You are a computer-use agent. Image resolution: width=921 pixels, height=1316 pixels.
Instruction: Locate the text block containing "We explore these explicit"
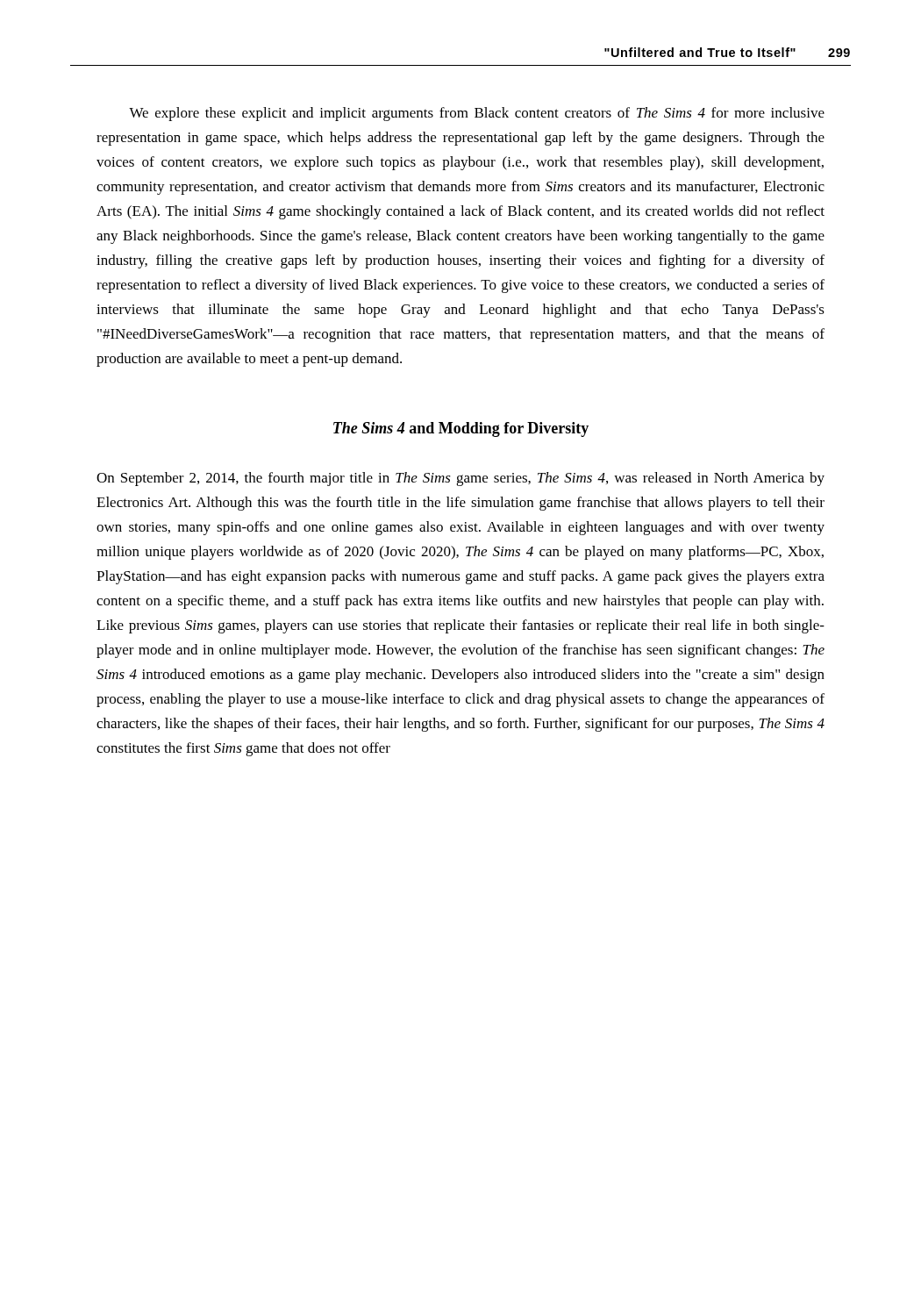point(460,236)
